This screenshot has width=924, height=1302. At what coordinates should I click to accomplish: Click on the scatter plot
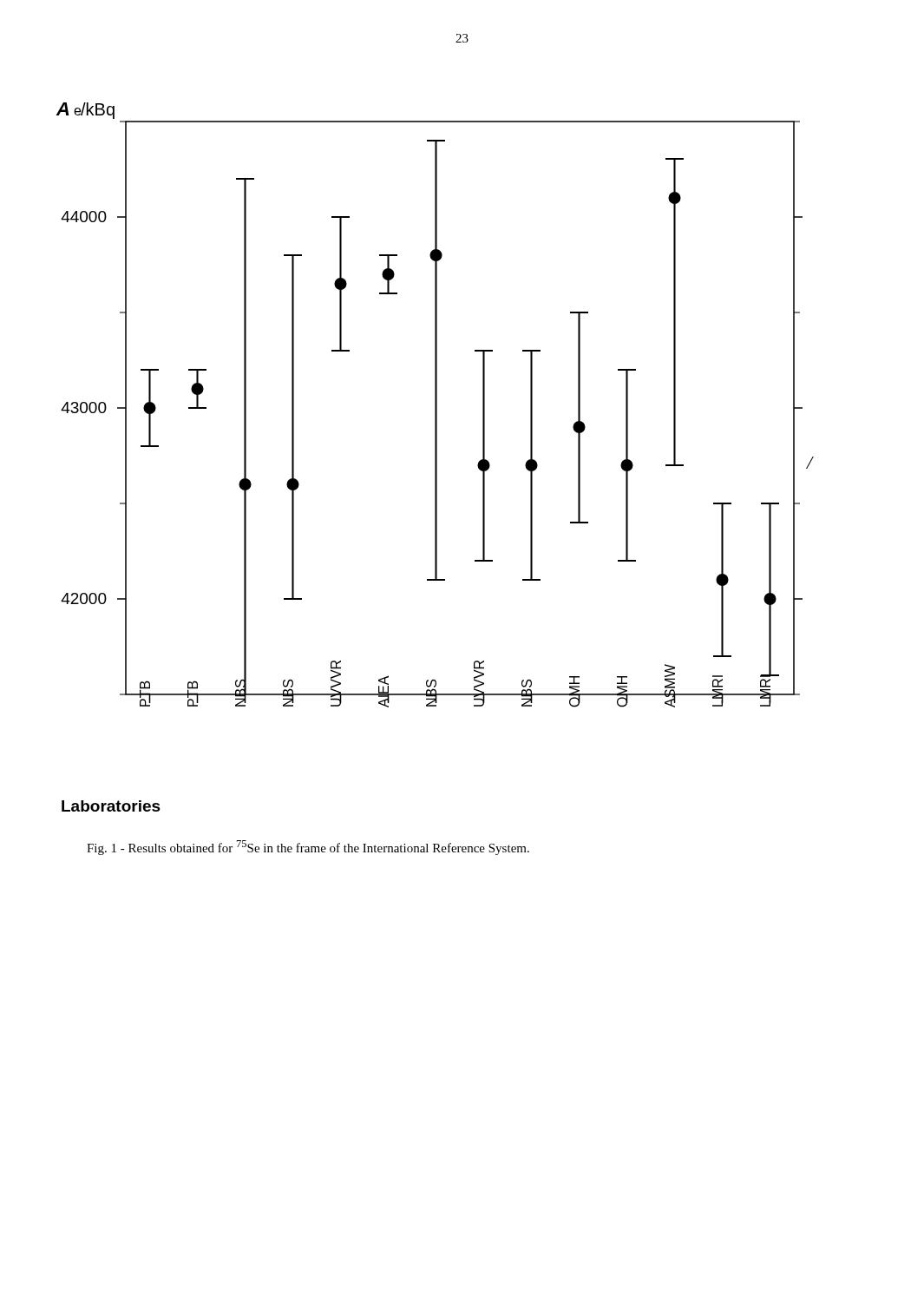(x=438, y=457)
